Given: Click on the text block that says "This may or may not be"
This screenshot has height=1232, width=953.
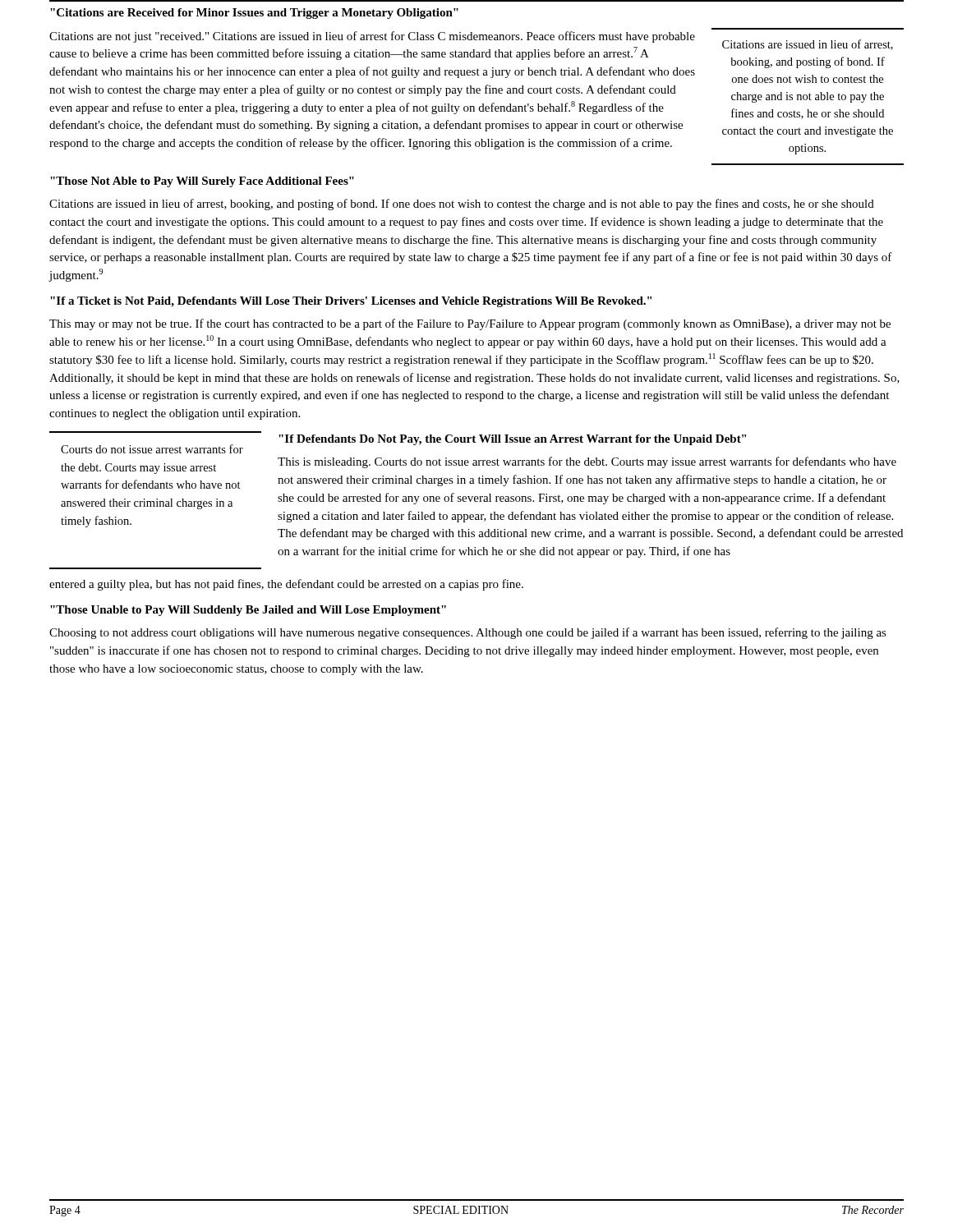Looking at the screenshot, I should [x=474, y=369].
